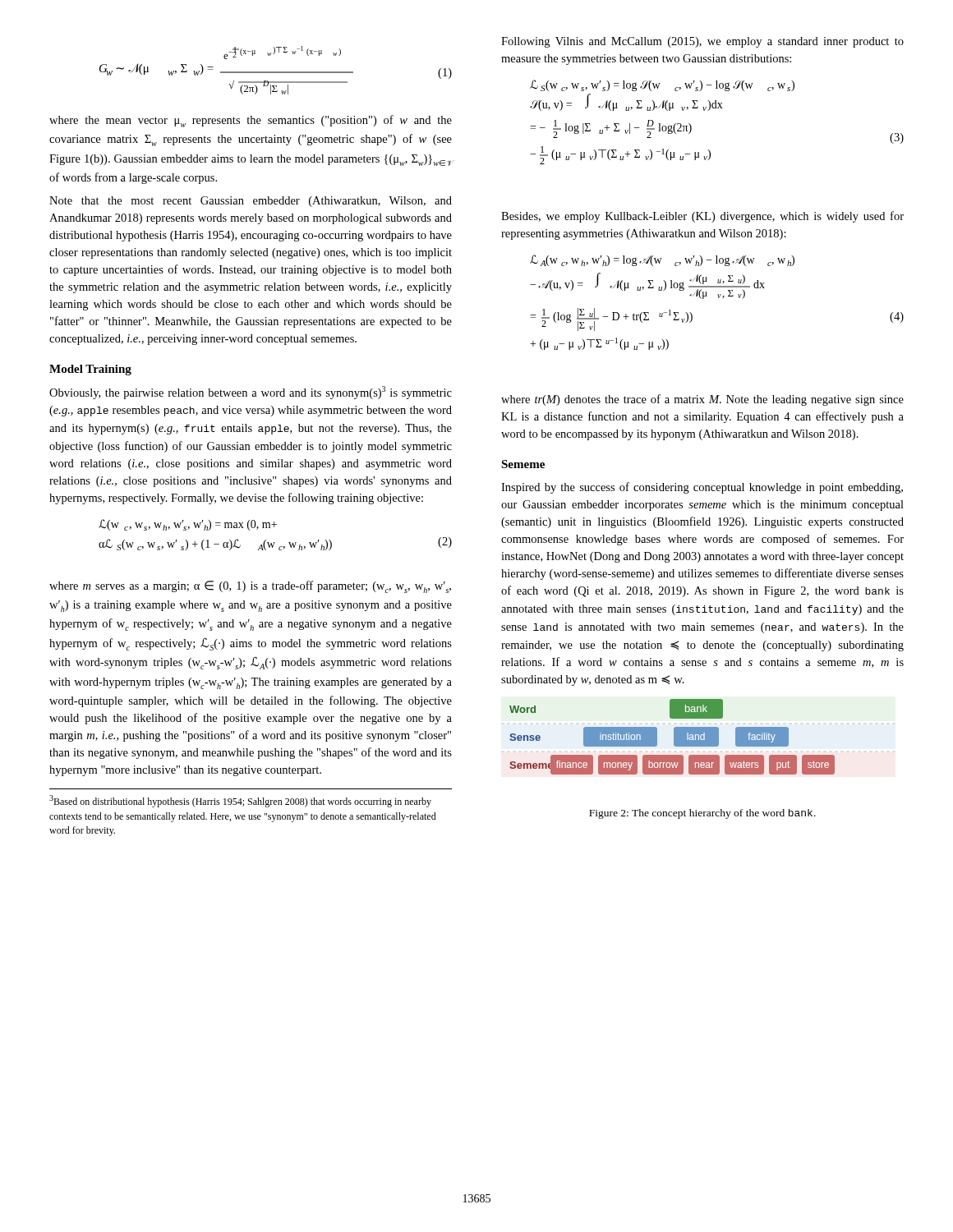
Task: Navigate to the text starting "ℒ A (w c , w h"
Action: pos(702,317)
